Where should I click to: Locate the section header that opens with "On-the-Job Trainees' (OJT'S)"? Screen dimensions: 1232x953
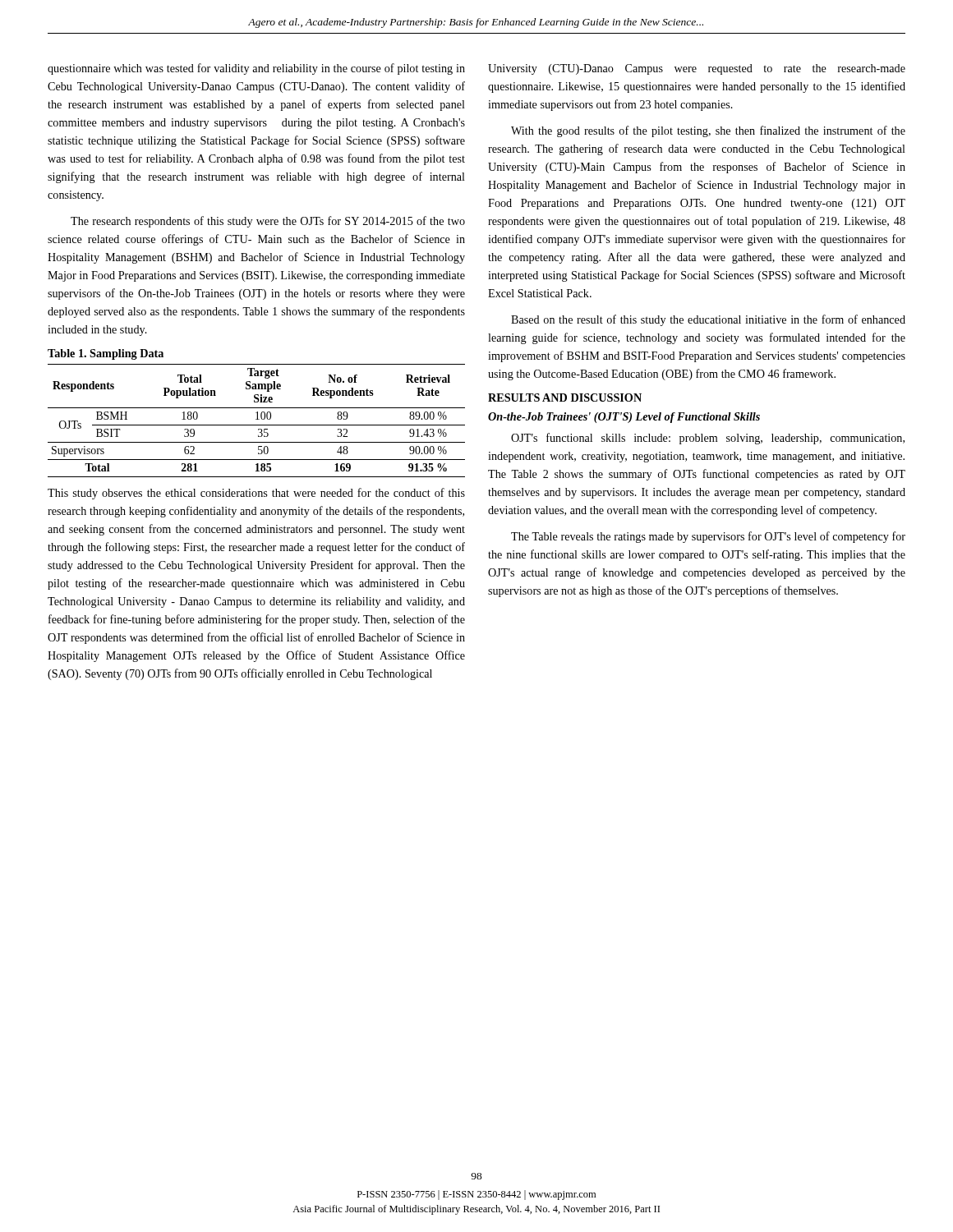(624, 416)
